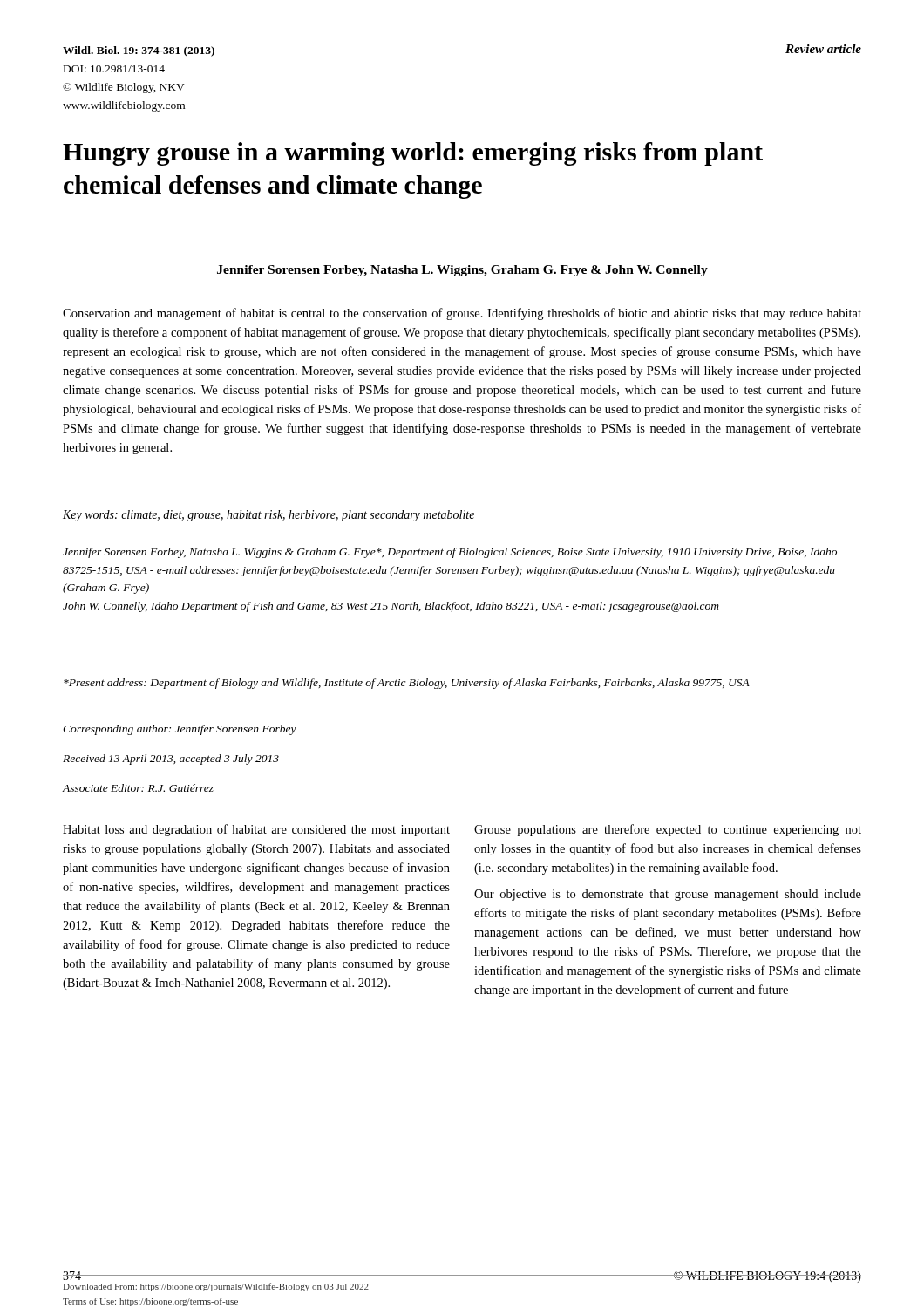Click the passage that begins "Key words: climate, diet, grouse, habitat risk, herbivore,"

[462, 515]
